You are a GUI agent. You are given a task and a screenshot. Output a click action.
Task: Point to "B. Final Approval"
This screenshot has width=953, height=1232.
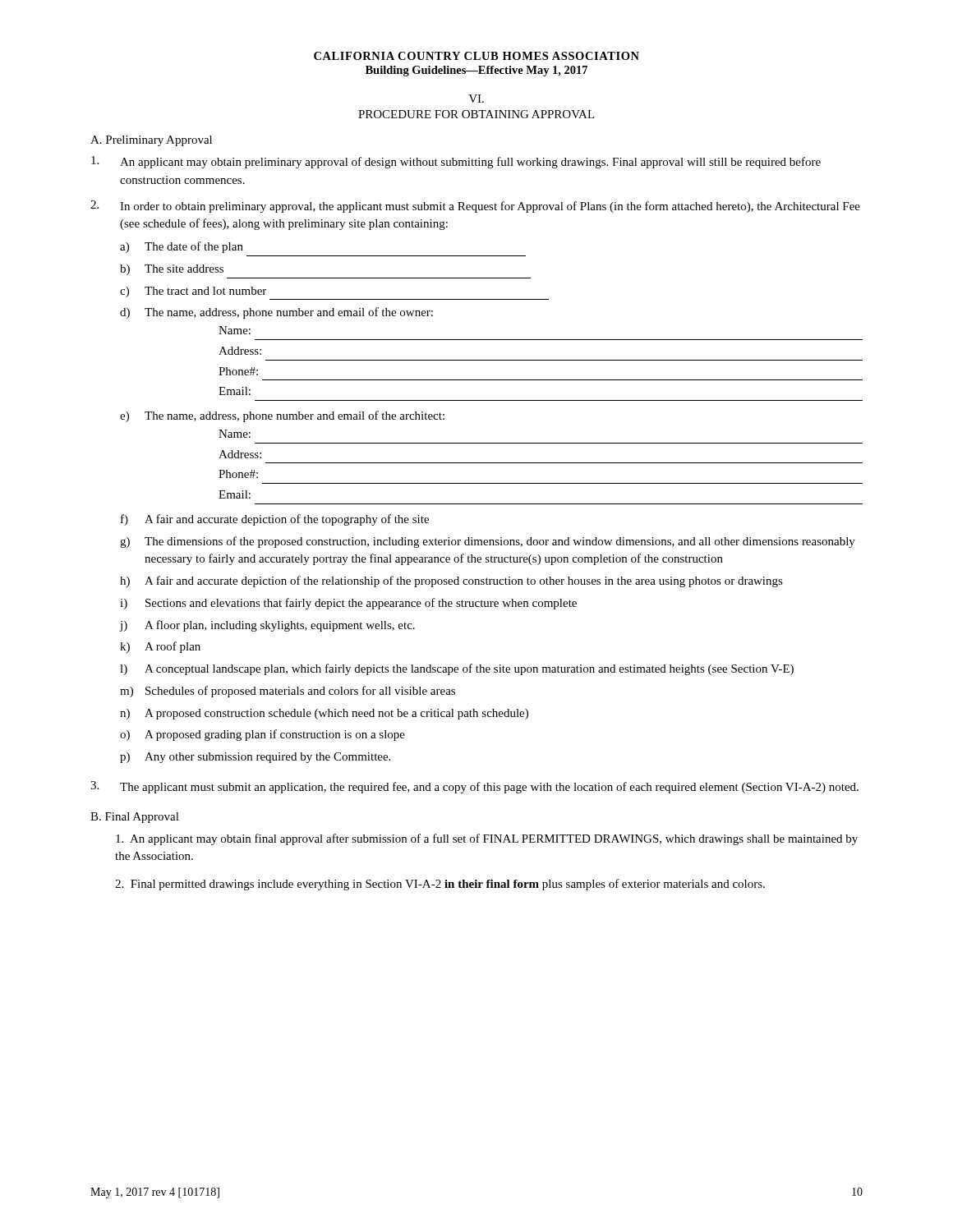click(135, 816)
